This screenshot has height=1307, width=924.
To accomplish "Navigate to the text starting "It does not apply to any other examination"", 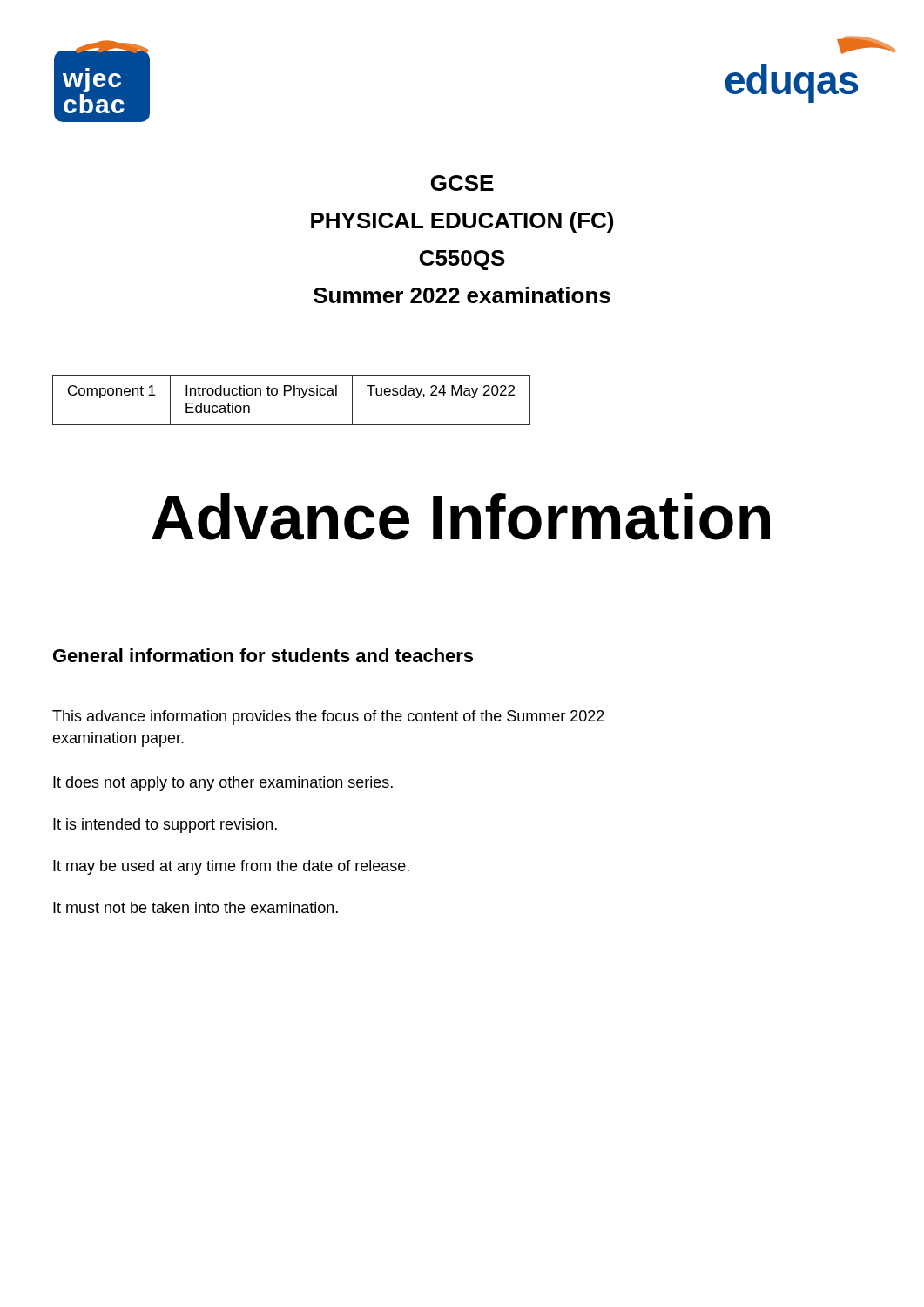I will tap(223, 782).
